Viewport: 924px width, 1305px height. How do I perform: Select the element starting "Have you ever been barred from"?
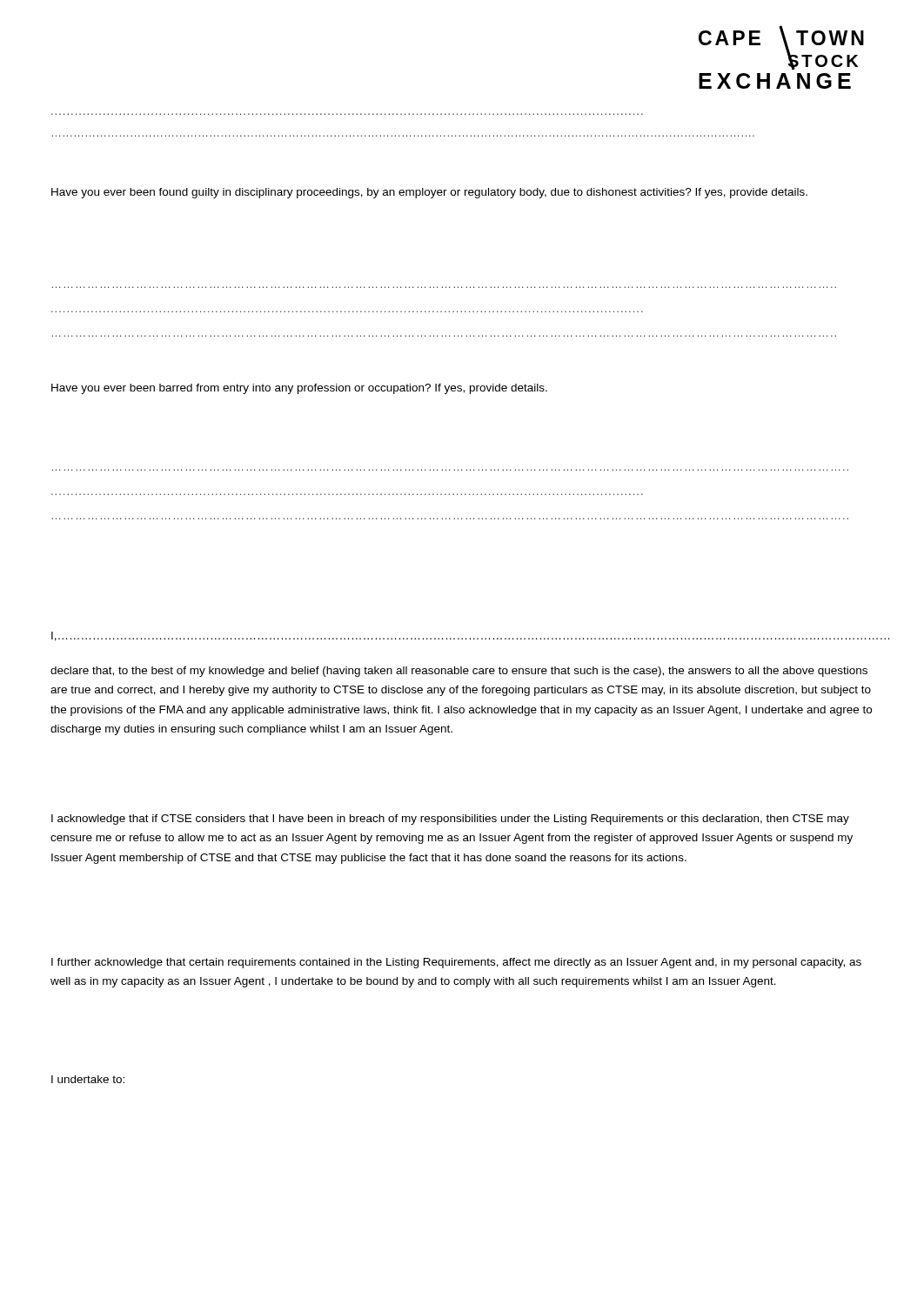(299, 388)
